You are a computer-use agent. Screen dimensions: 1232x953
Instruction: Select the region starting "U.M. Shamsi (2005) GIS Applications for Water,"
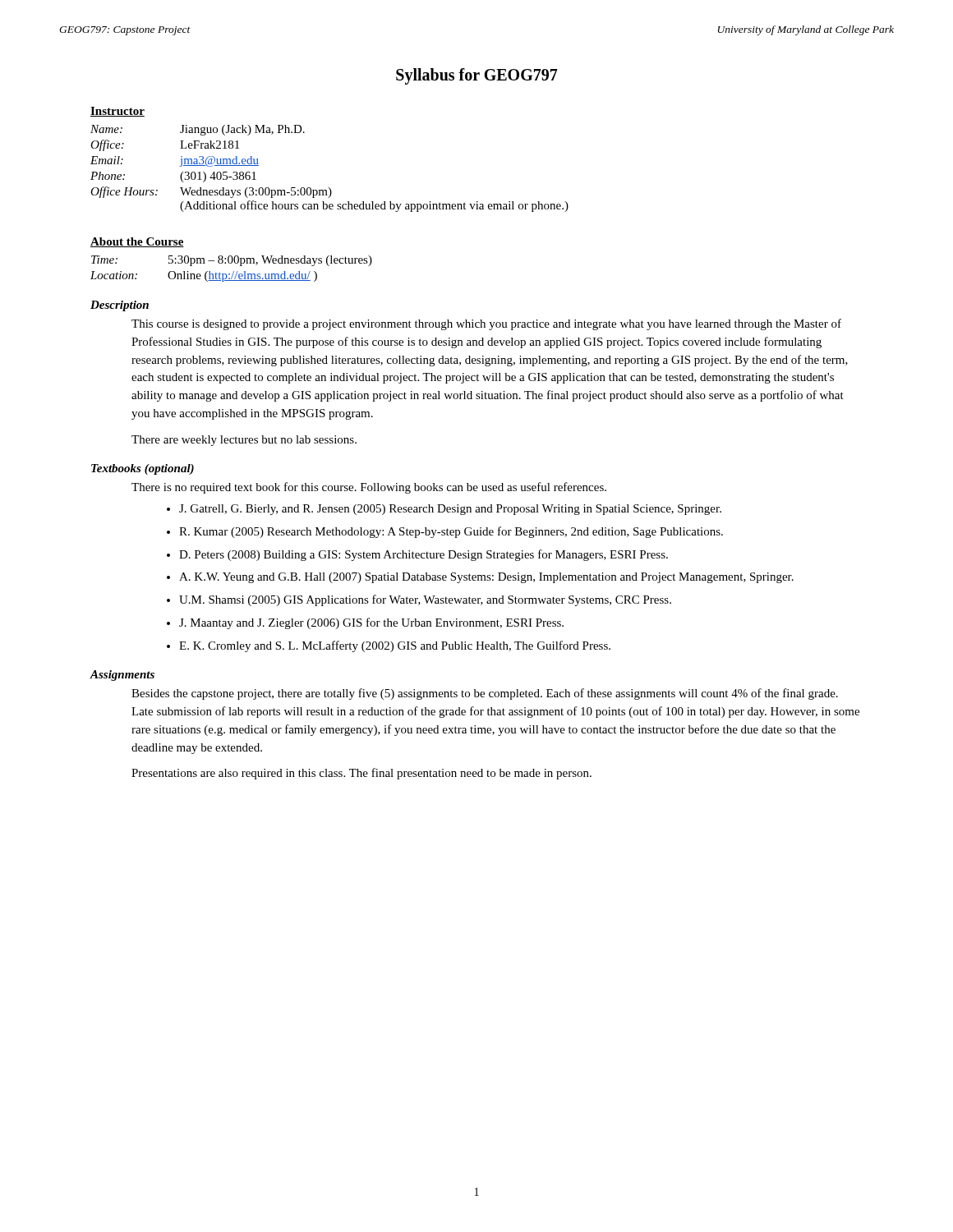coord(426,600)
